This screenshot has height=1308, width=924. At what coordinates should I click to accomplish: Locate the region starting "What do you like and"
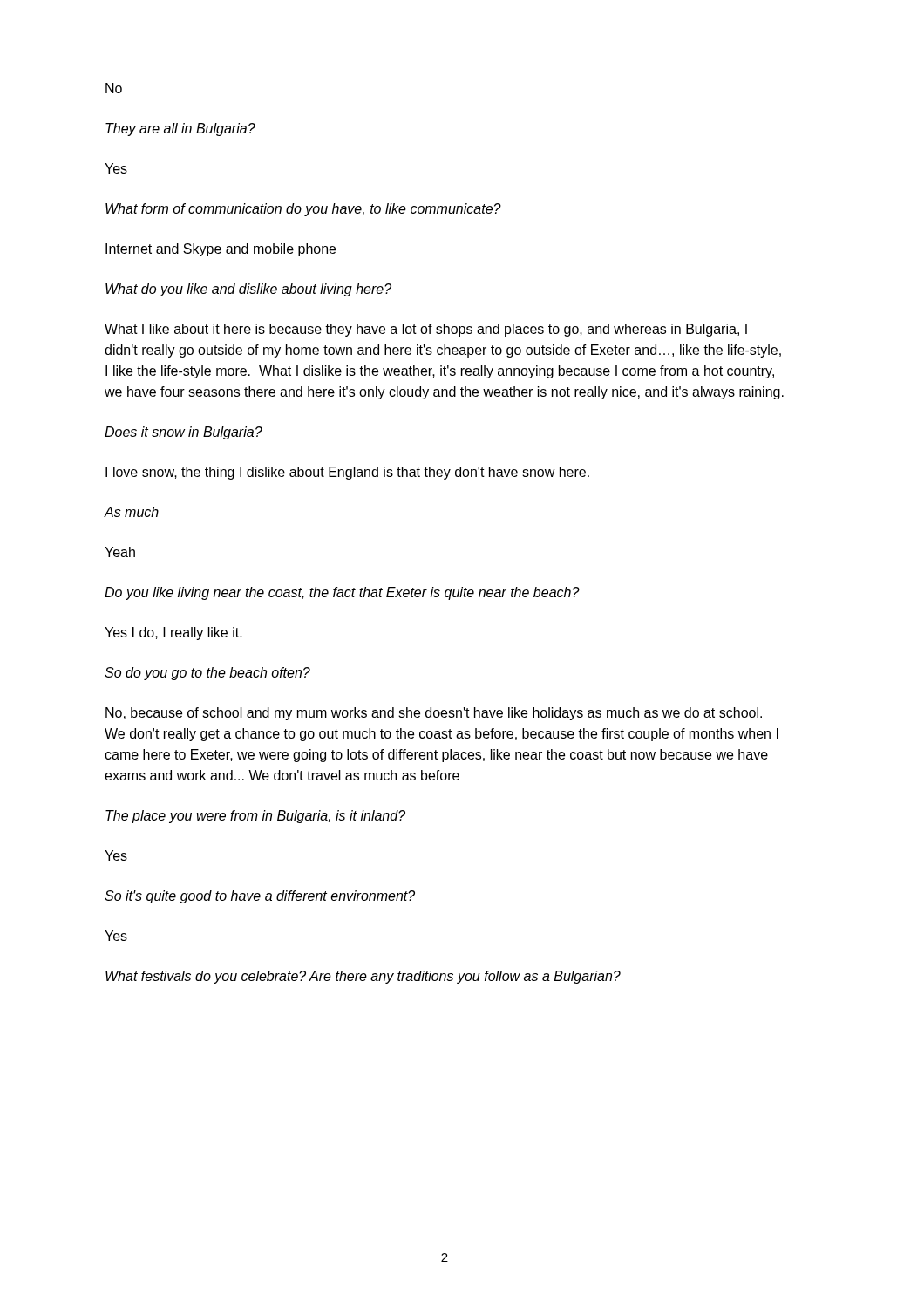point(248,289)
